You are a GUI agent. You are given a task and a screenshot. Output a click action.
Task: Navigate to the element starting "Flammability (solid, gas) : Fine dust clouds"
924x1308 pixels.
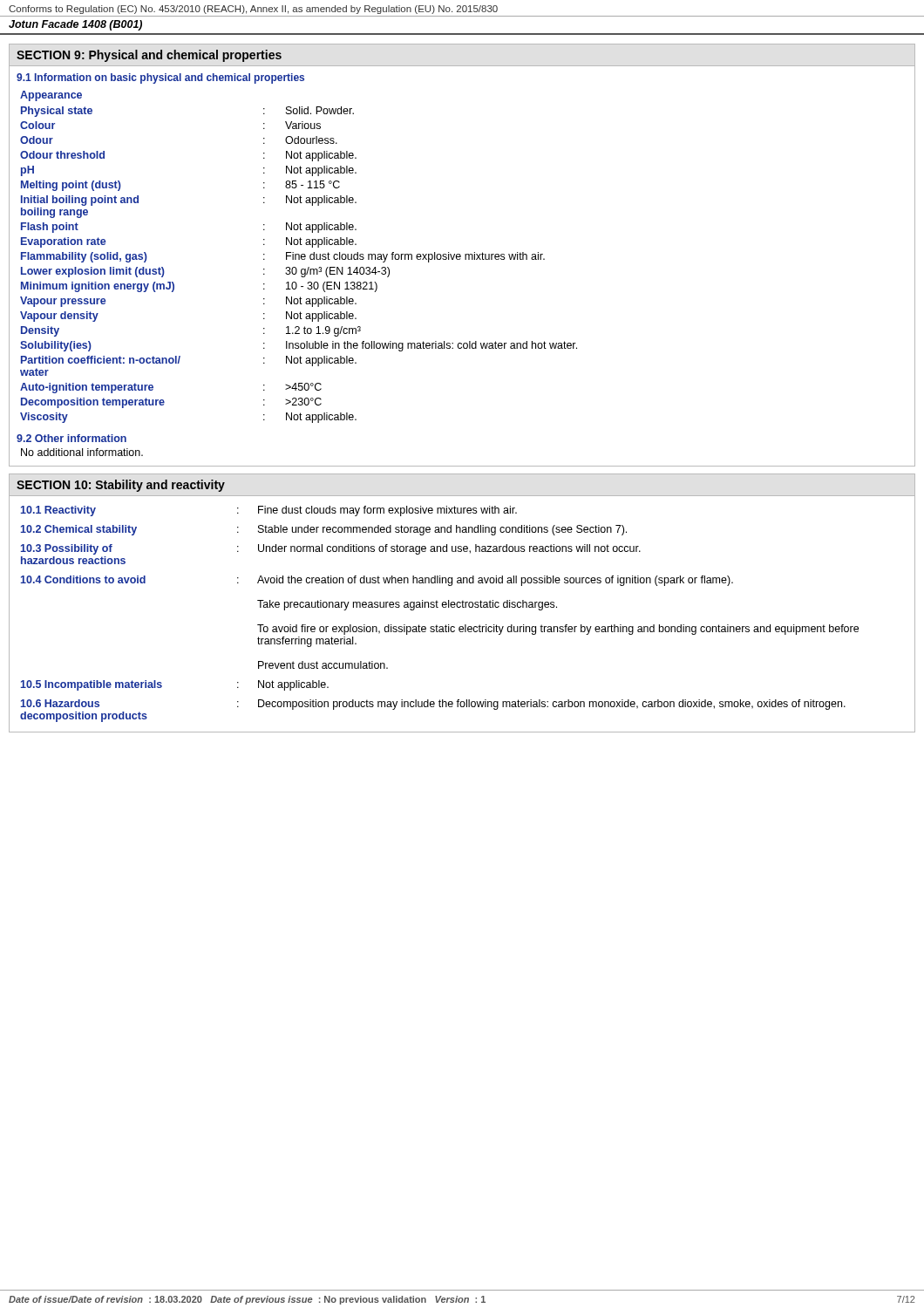(462, 256)
